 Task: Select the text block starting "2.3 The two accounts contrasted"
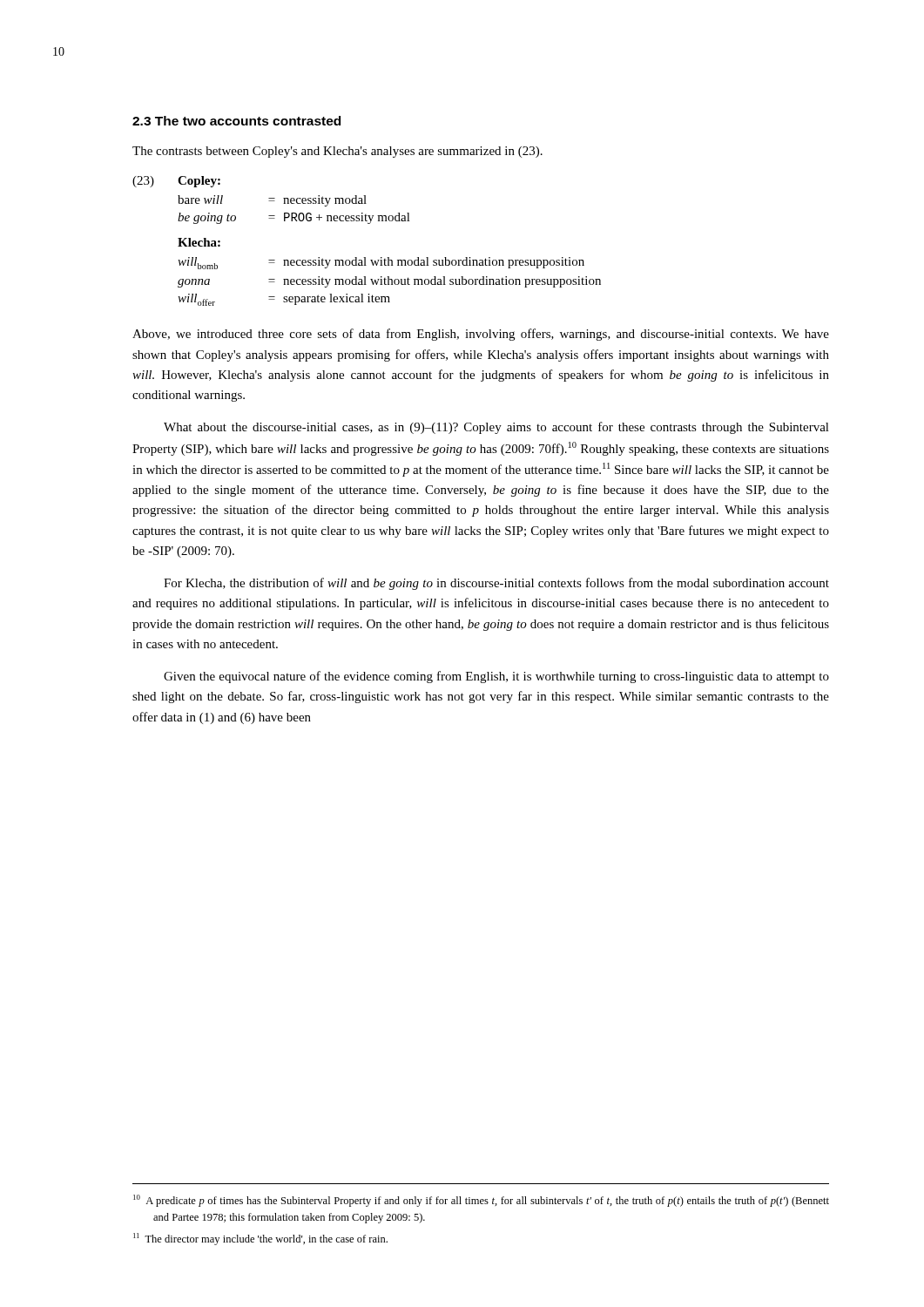tap(237, 121)
